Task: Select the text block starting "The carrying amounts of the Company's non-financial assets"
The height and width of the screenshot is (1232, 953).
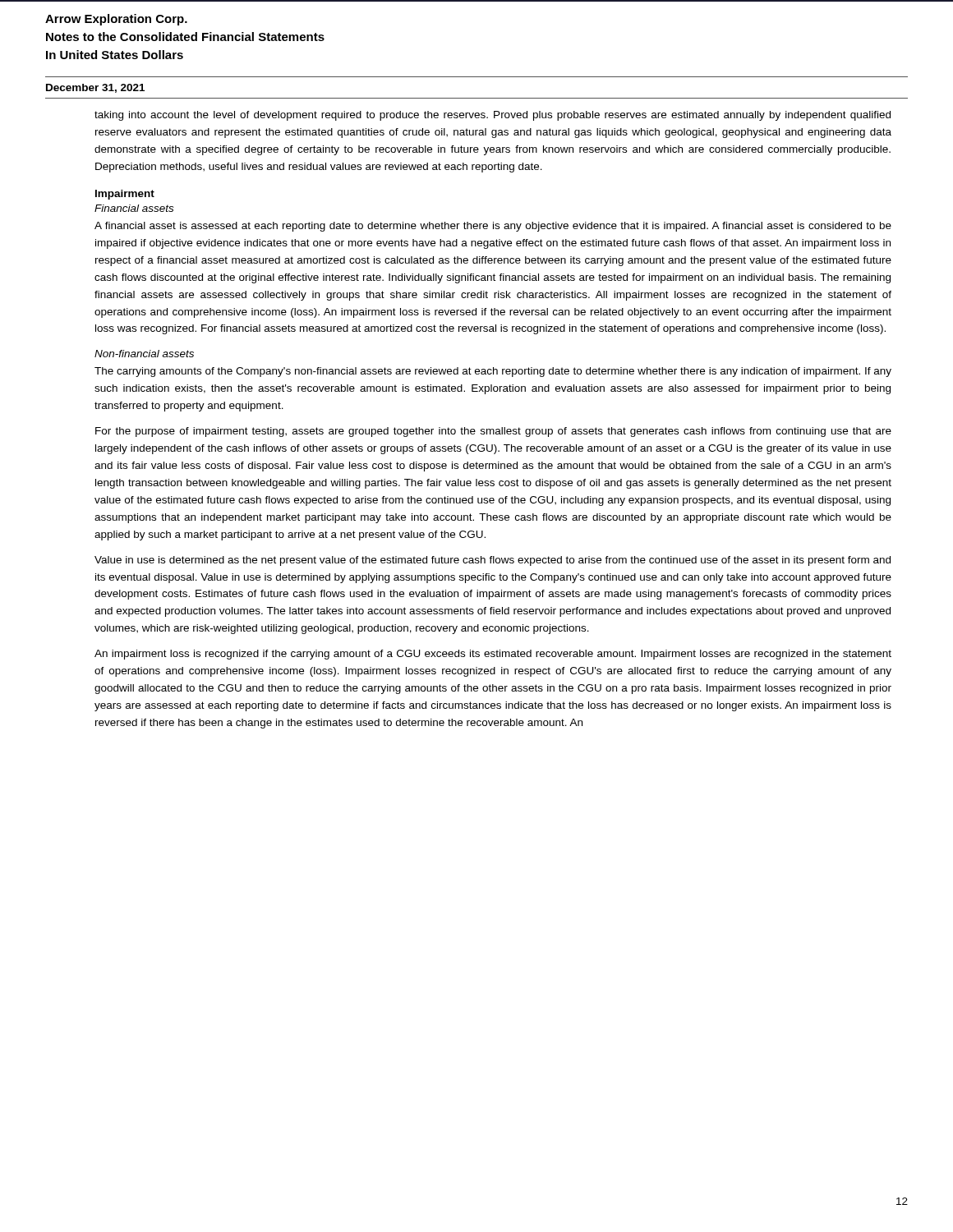Action: click(493, 389)
